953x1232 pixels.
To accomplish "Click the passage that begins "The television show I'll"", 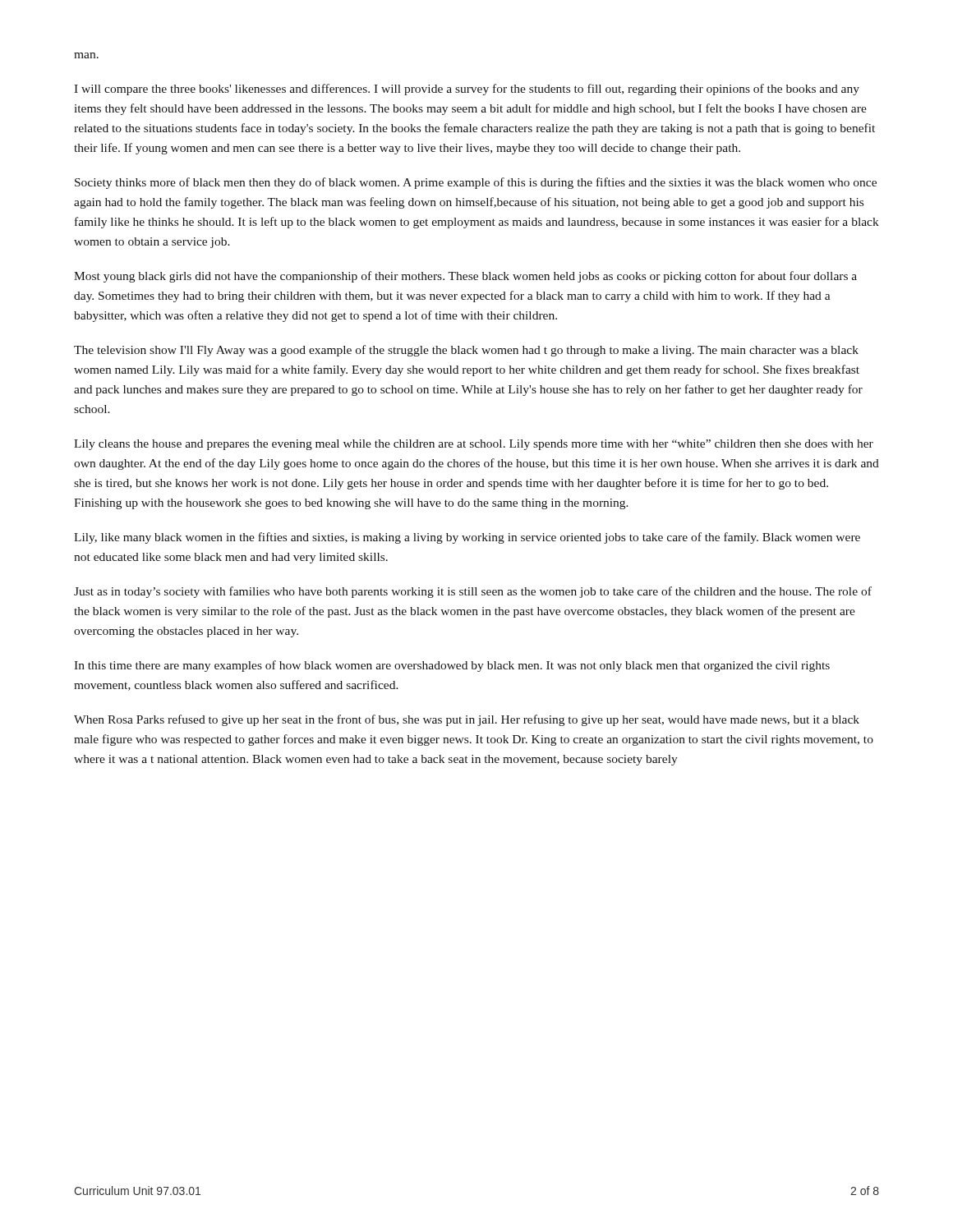I will point(468,379).
